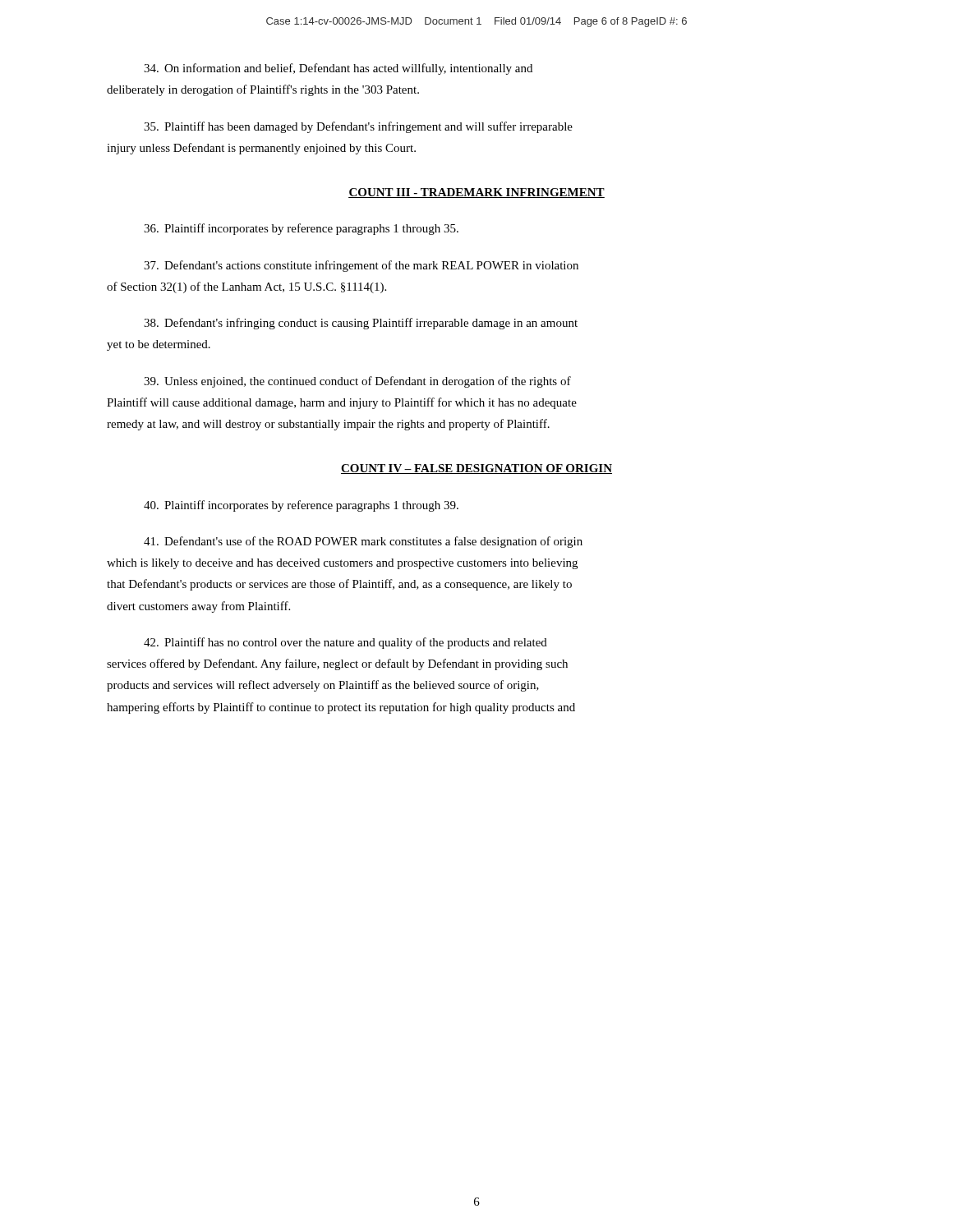Find the block on this page that starts "37.Defendant's actions constitute infringement"
The image size is (953, 1232).
tap(476, 276)
